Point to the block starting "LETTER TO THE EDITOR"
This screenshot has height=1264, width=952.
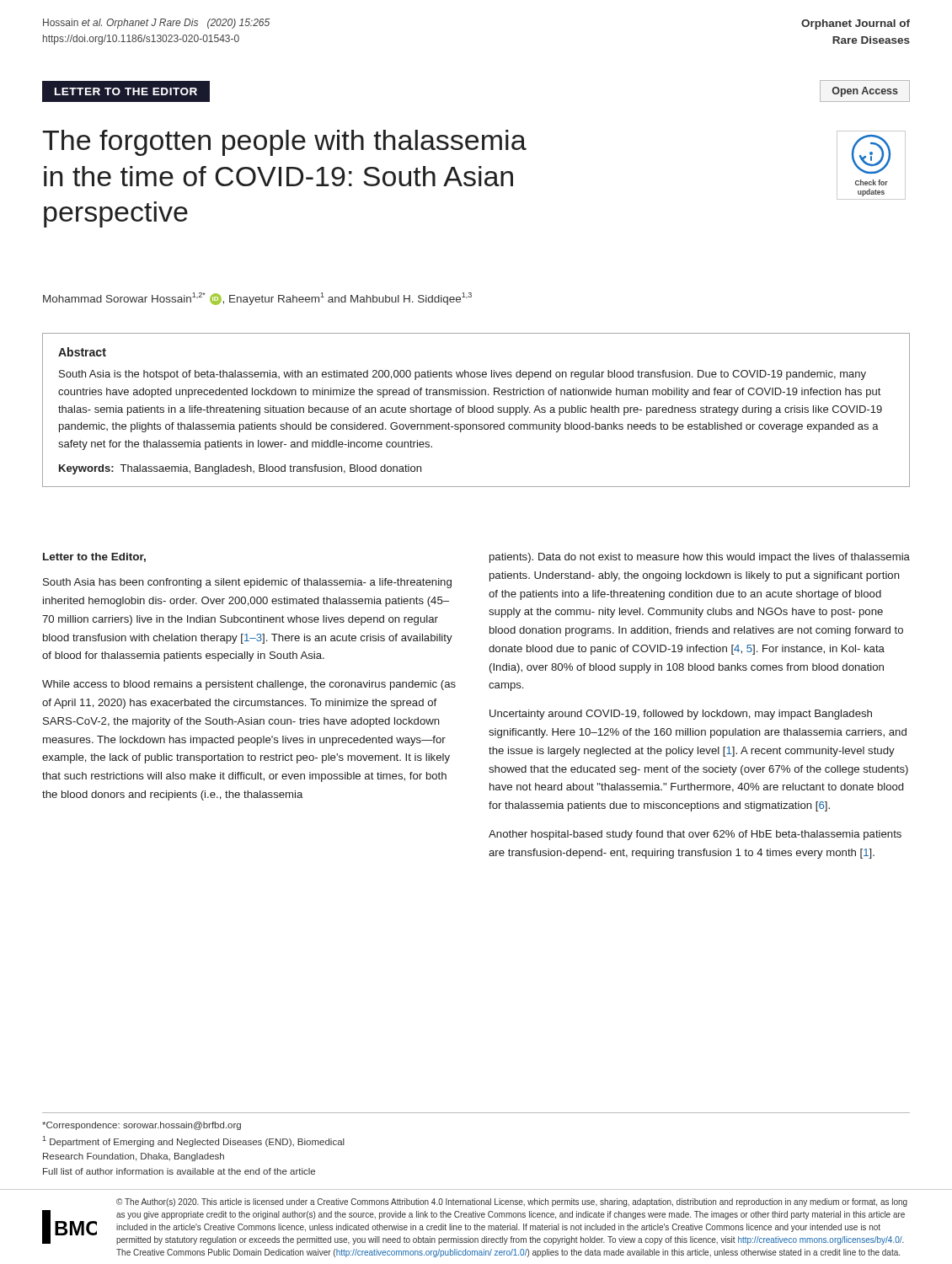click(x=126, y=91)
